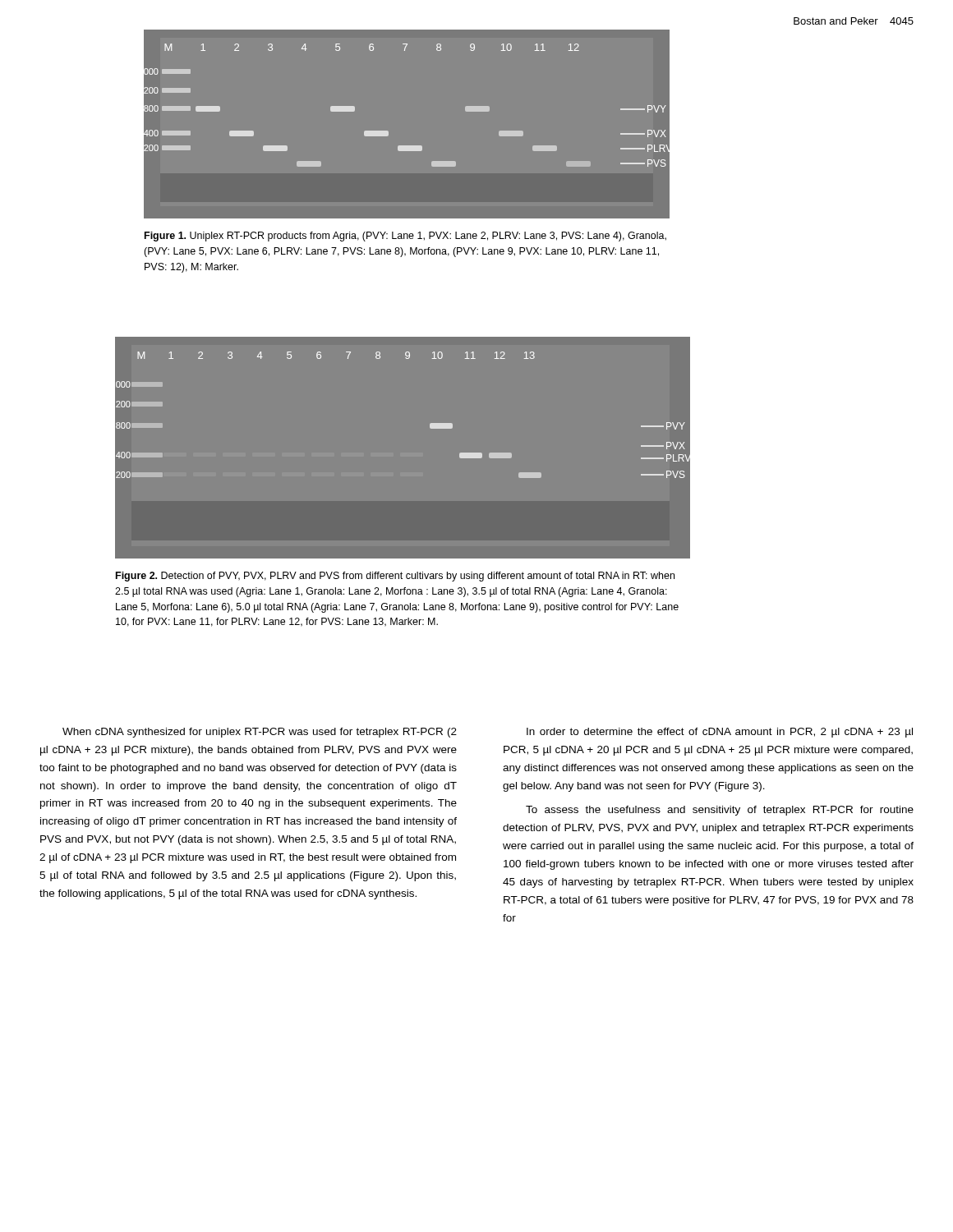Image resolution: width=953 pixels, height=1232 pixels.
Task: Point to the element starting "Figure 1. Uniplex RT-PCR products from Agria, (PVY:"
Action: 405,251
